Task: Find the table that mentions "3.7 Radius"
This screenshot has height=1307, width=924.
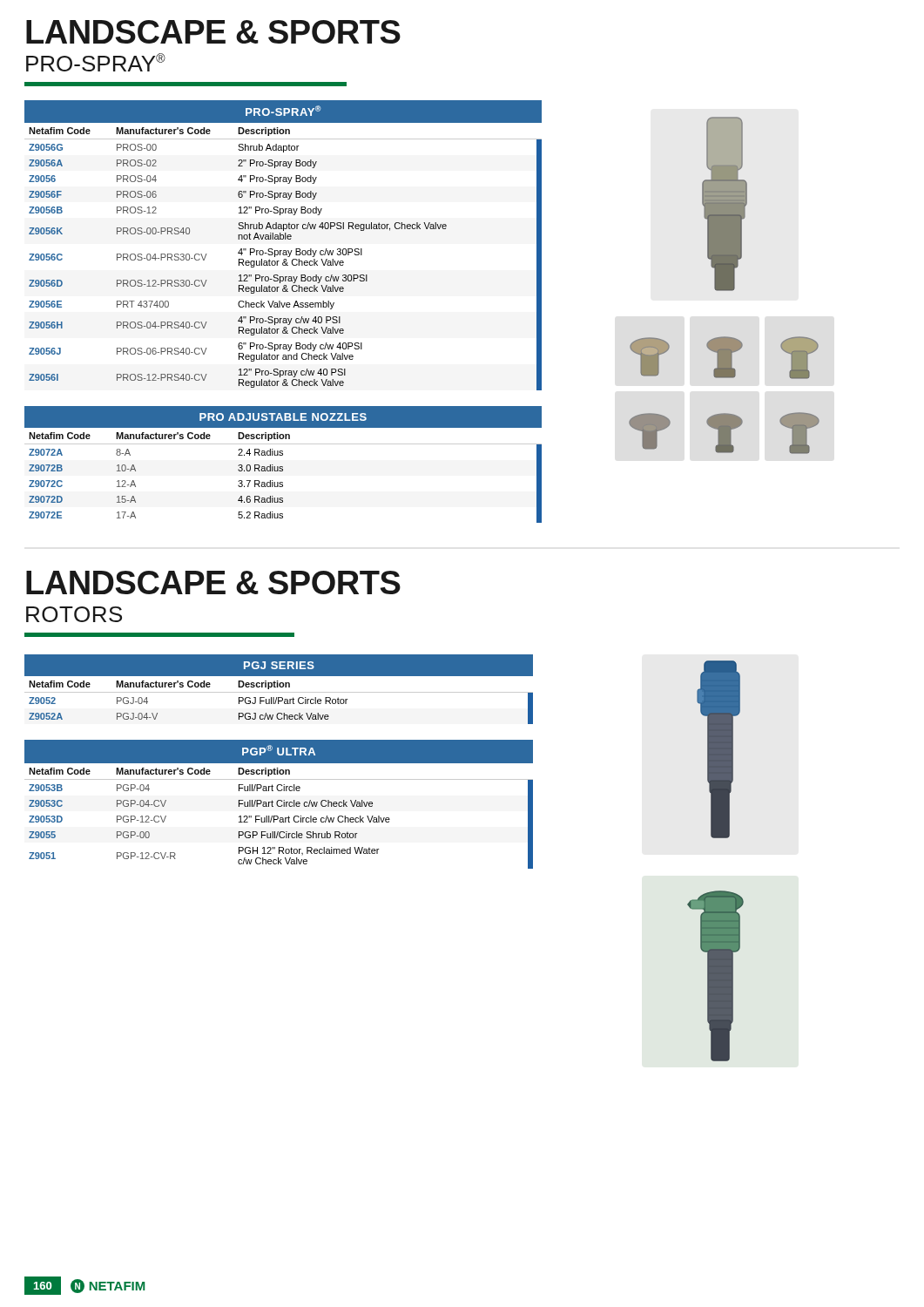Action: click(x=283, y=465)
